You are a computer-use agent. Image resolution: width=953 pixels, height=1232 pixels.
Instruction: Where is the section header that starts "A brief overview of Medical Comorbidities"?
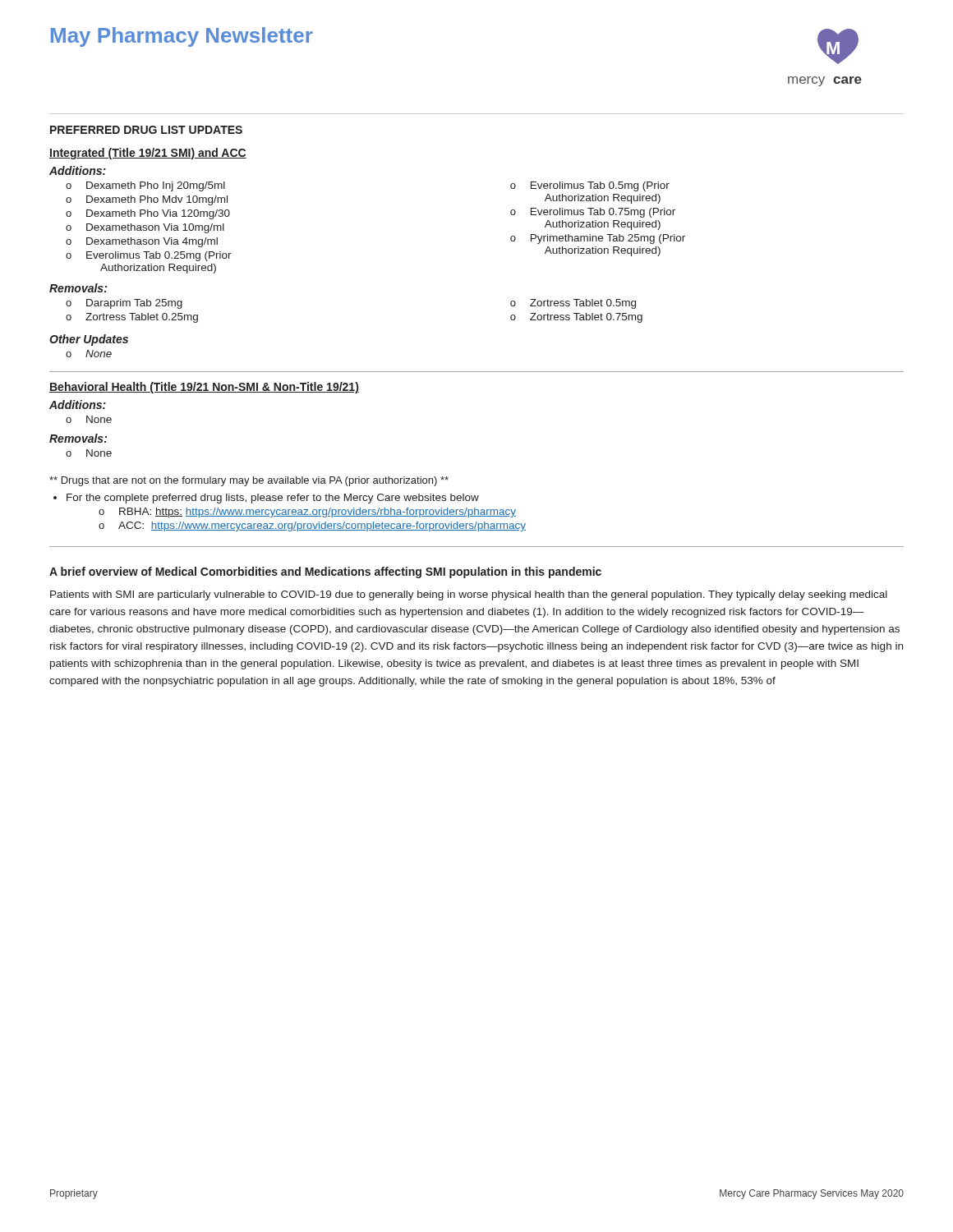[x=325, y=572]
